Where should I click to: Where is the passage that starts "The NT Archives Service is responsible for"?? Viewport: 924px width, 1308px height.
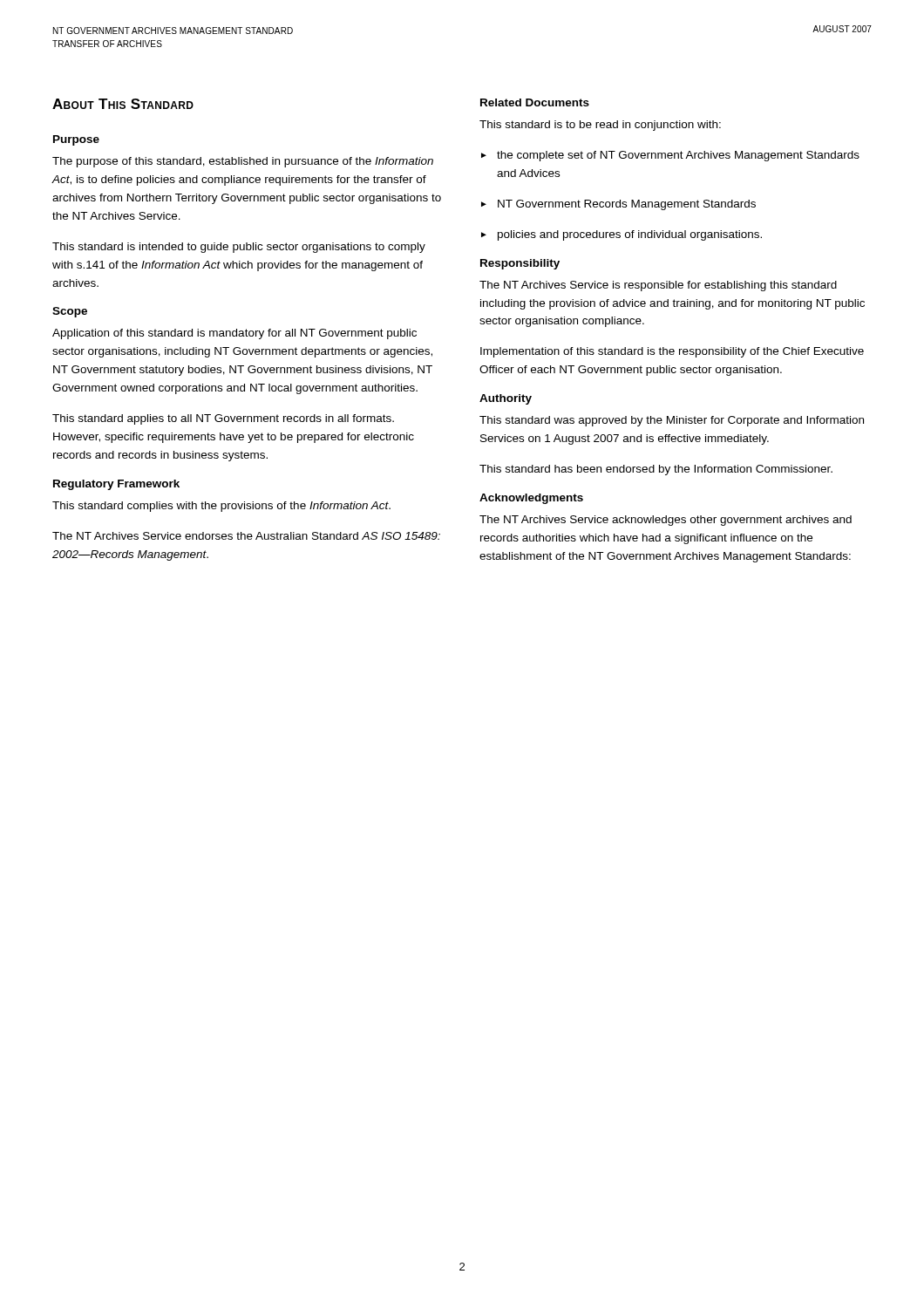click(x=672, y=303)
